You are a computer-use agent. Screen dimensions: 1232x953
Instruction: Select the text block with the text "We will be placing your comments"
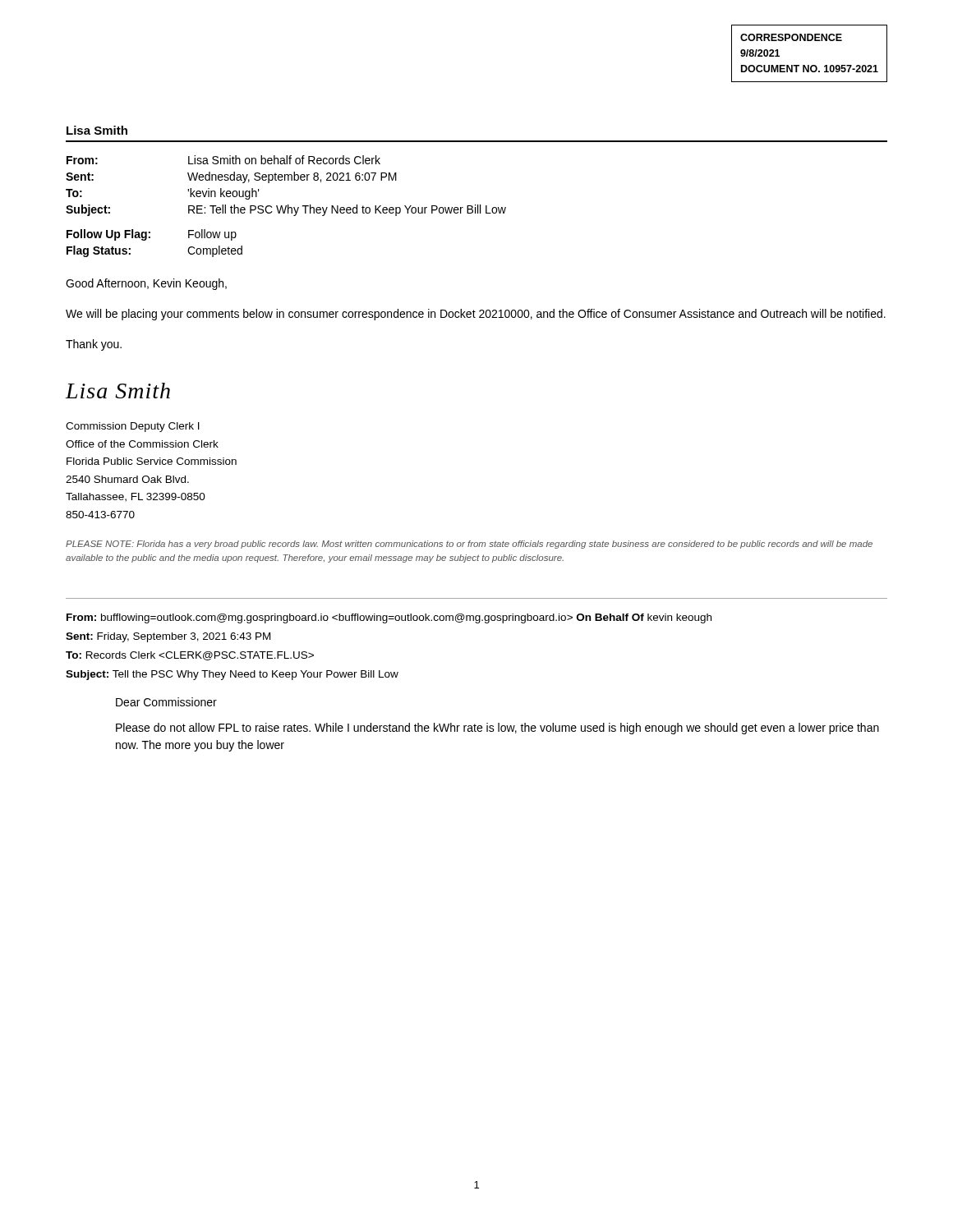[476, 314]
